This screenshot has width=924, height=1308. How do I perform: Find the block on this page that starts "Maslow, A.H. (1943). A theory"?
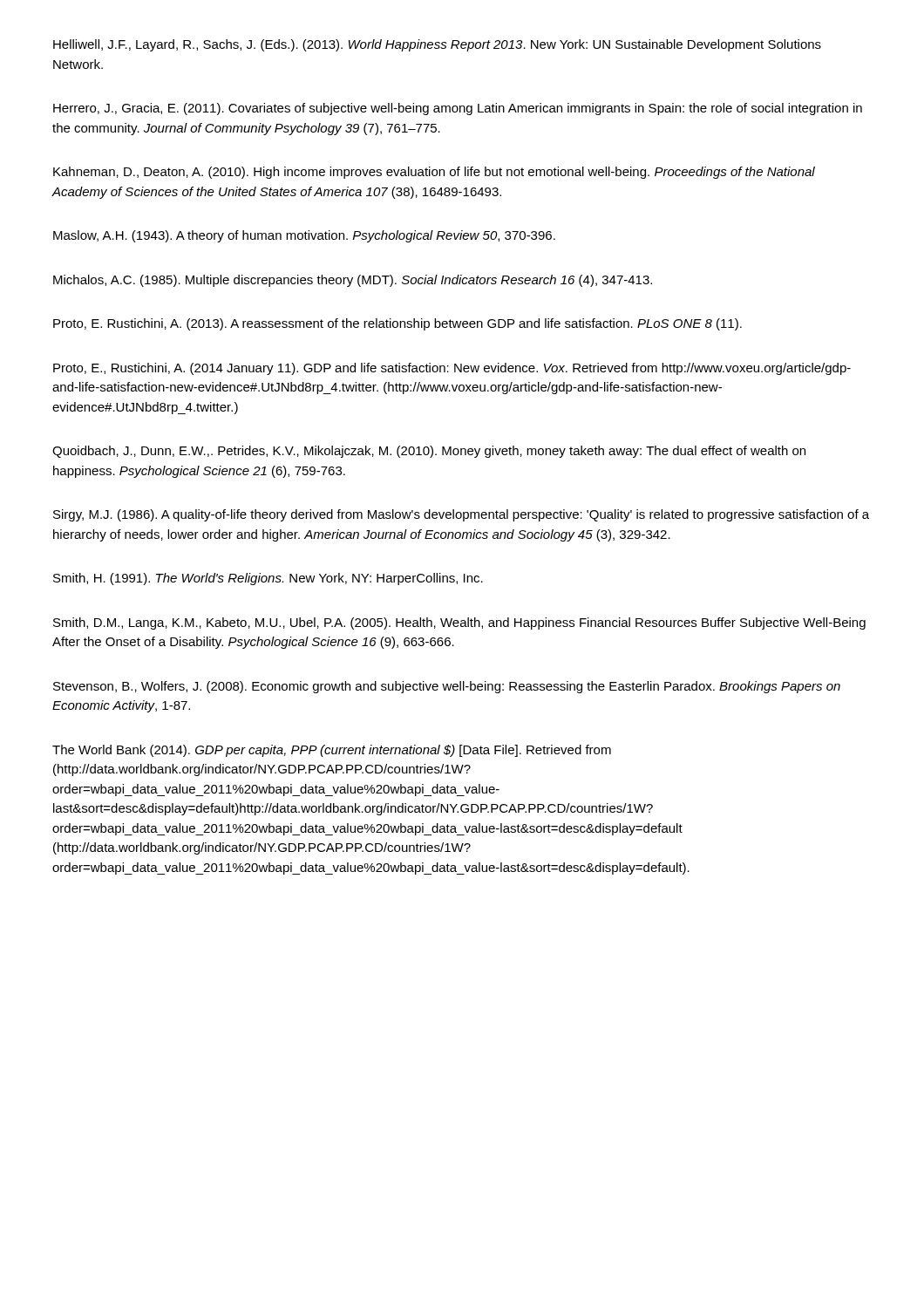point(304,235)
